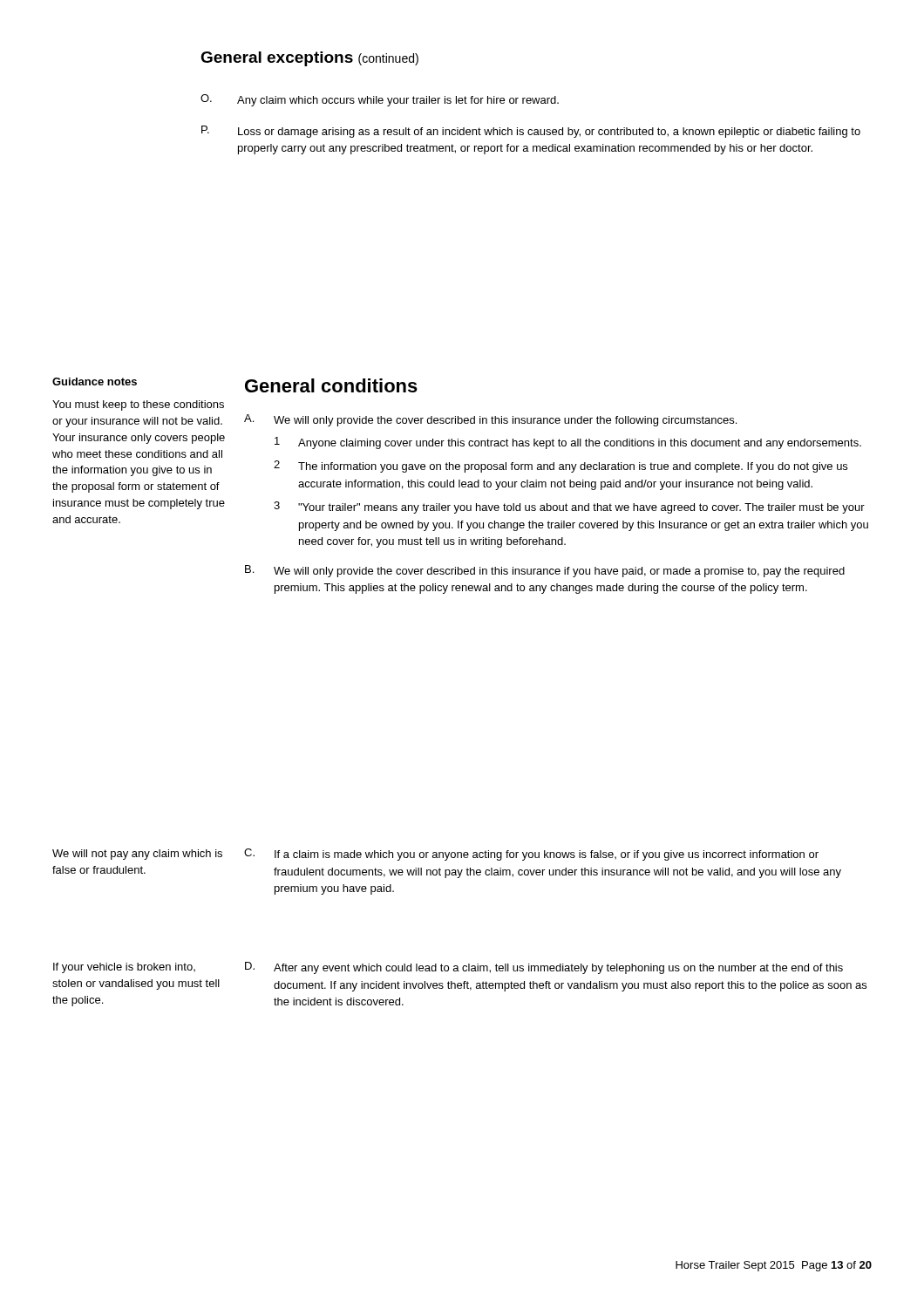Locate the list item that reads "C. If a claim is made"
Viewport: 924px width, 1308px height.
558,871
